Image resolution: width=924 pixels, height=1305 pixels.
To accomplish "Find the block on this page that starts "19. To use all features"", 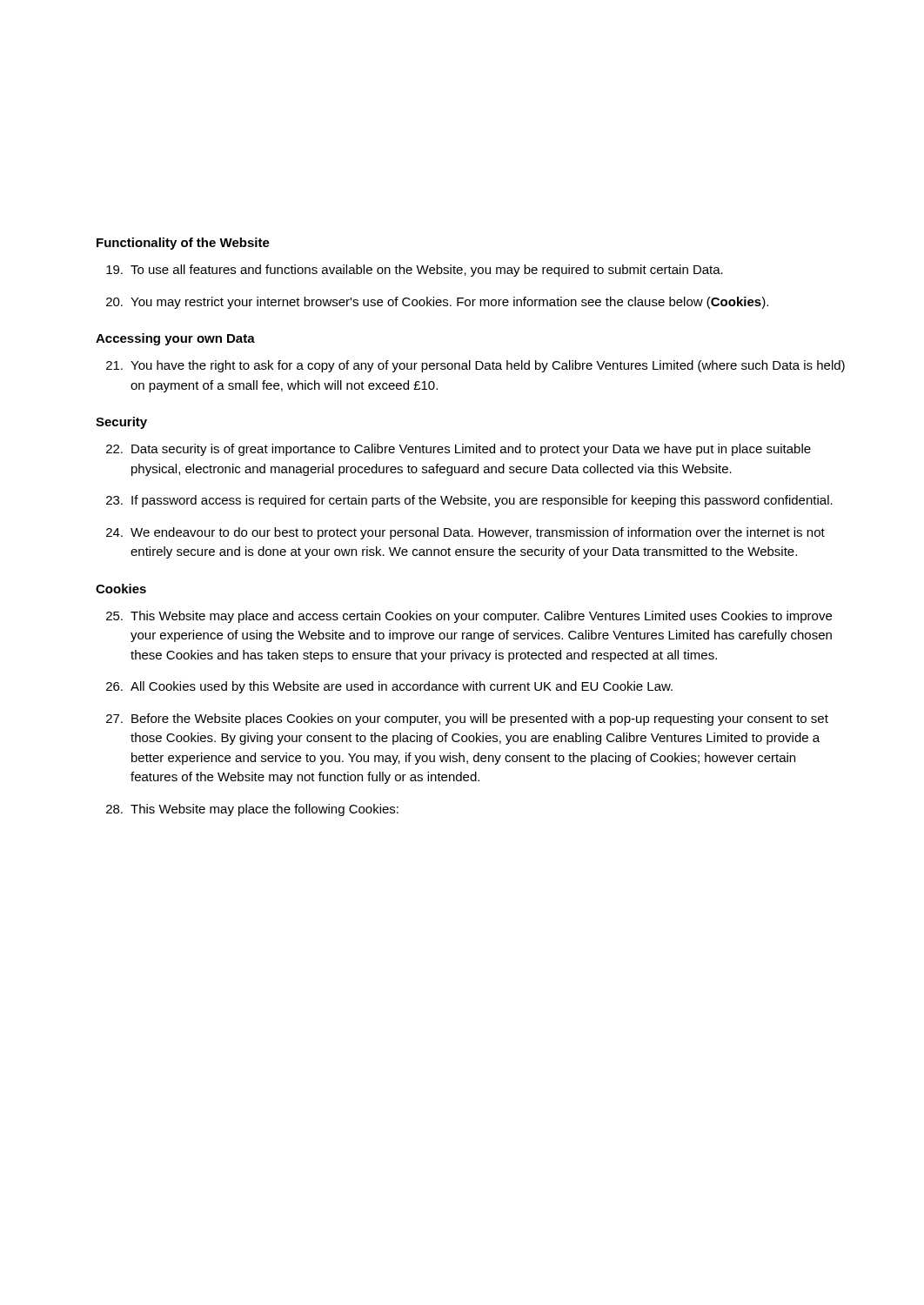I will pos(471,270).
